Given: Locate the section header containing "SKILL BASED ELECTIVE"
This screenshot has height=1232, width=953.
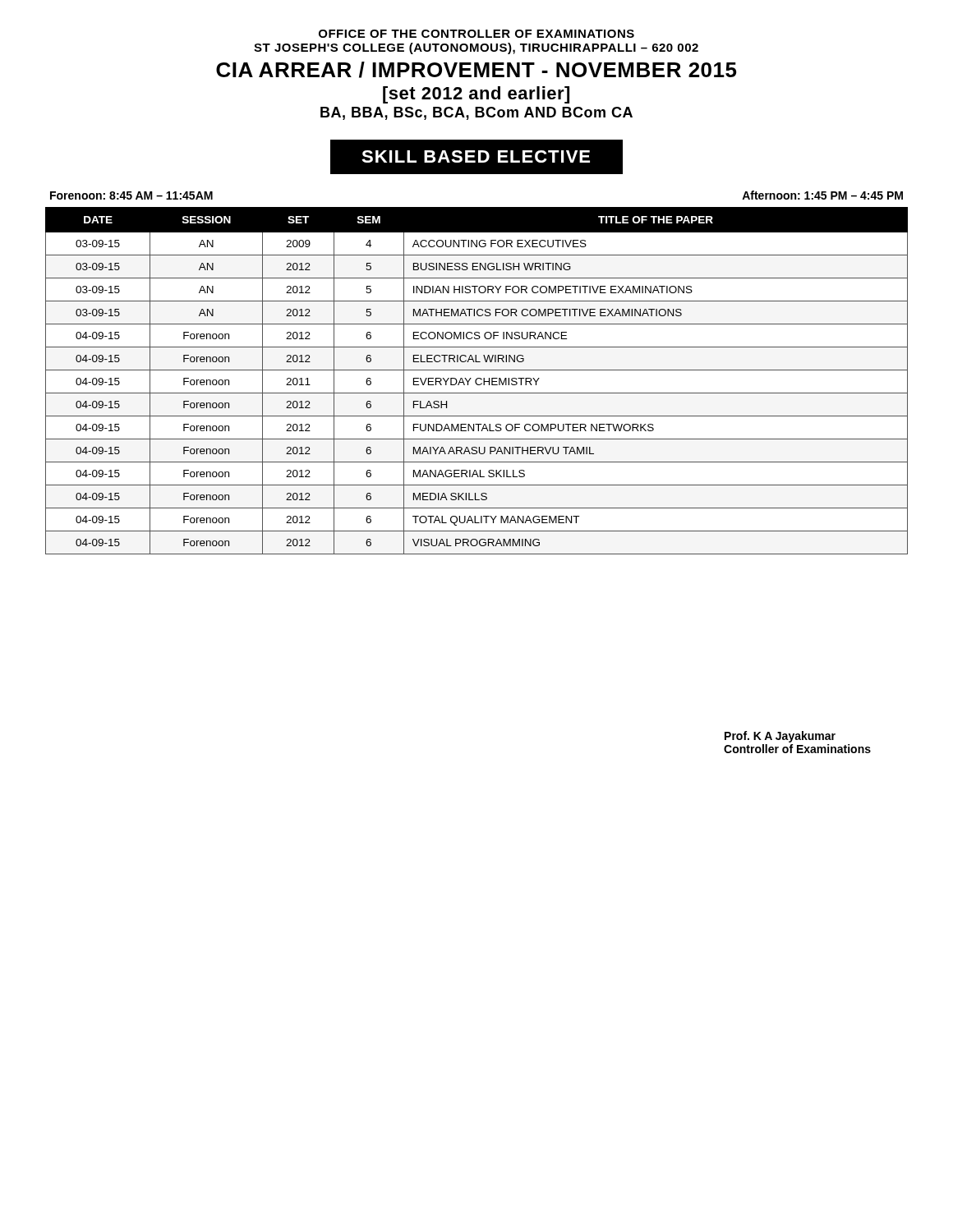Looking at the screenshot, I should click(476, 157).
